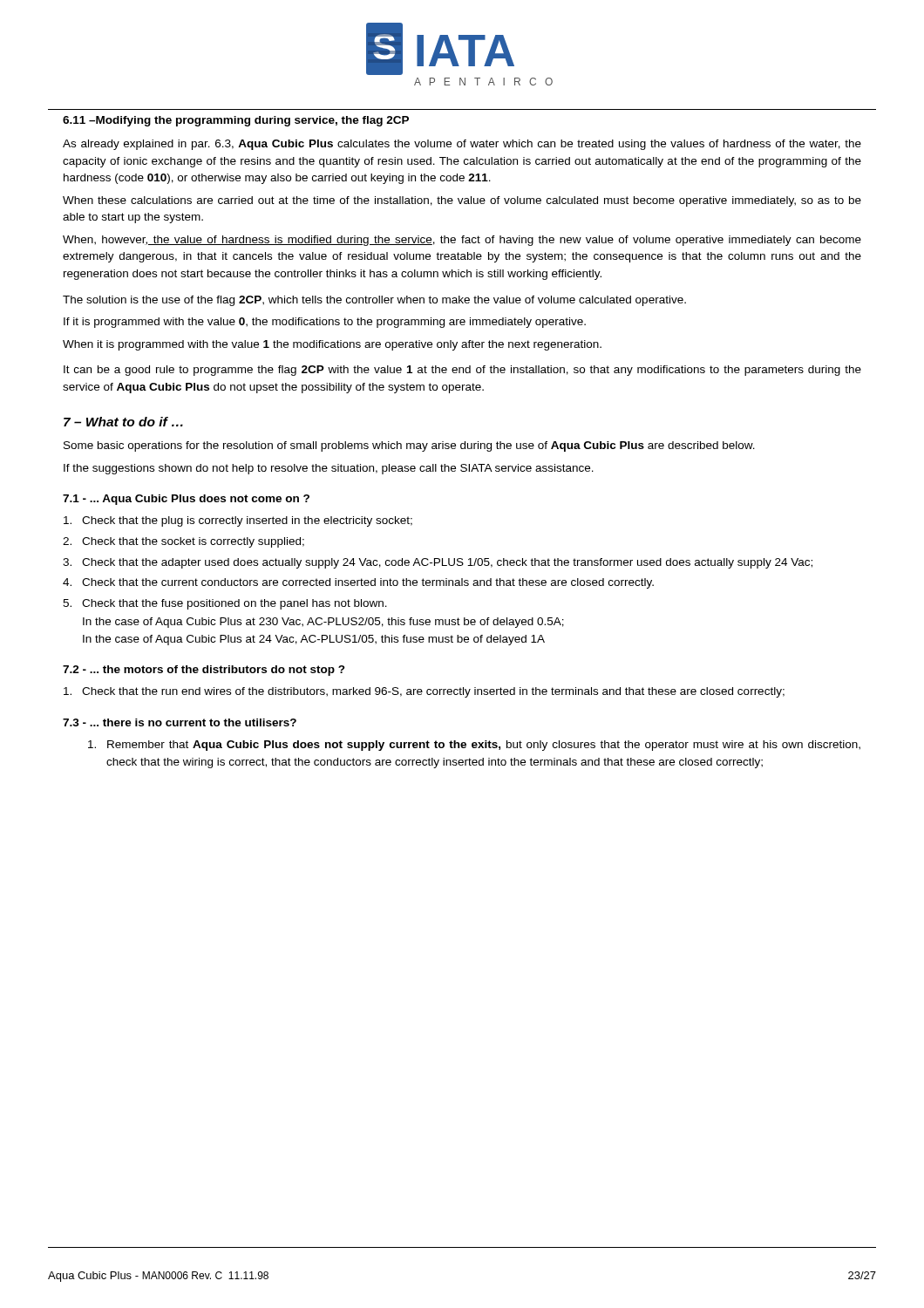Point to the block beginning "The solution is the use of the flag"
The width and height of the screenshot is (924, 1308).
(x=375, y=299)
